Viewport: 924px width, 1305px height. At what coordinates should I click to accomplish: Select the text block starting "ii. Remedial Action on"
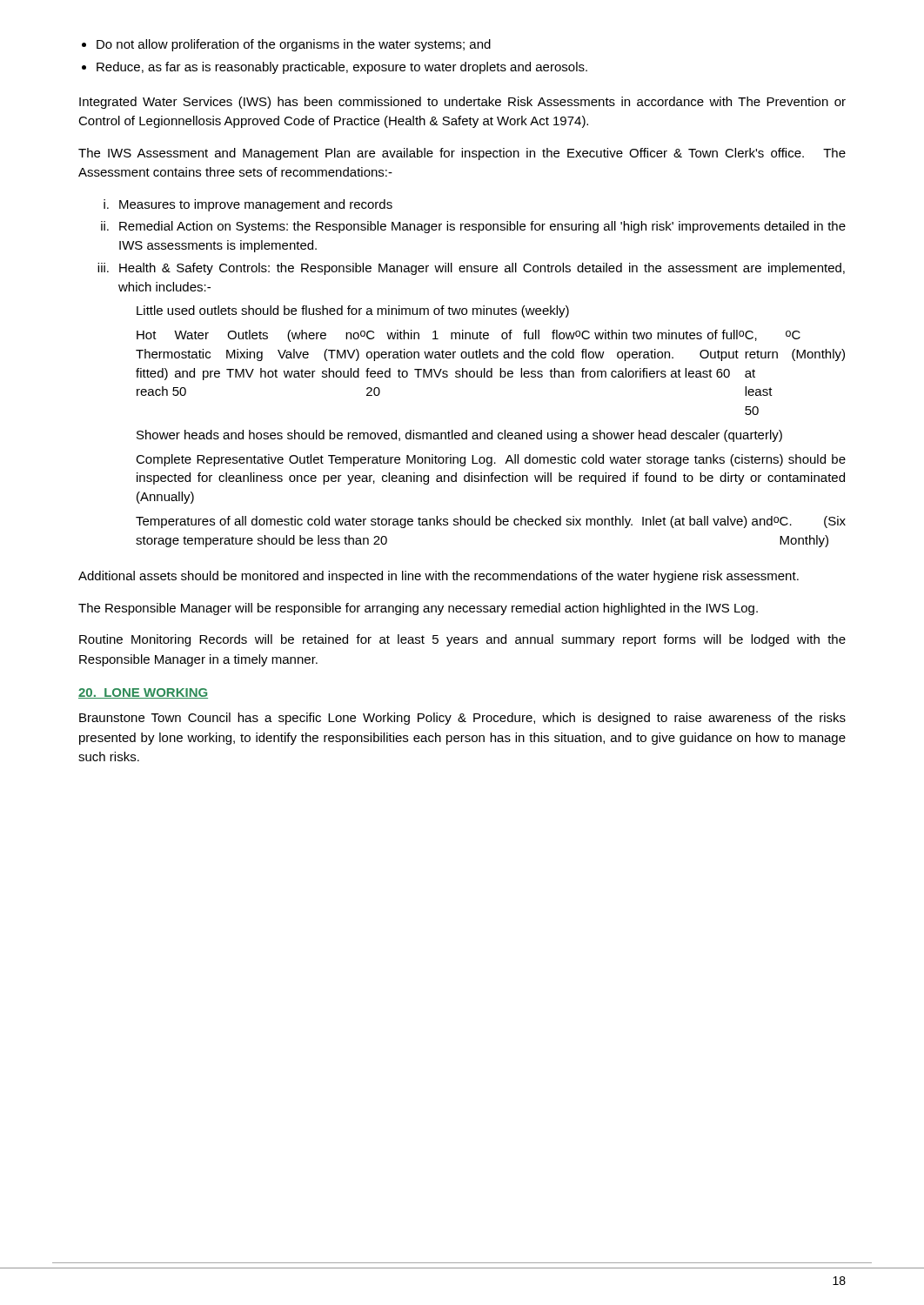[462, 236]
